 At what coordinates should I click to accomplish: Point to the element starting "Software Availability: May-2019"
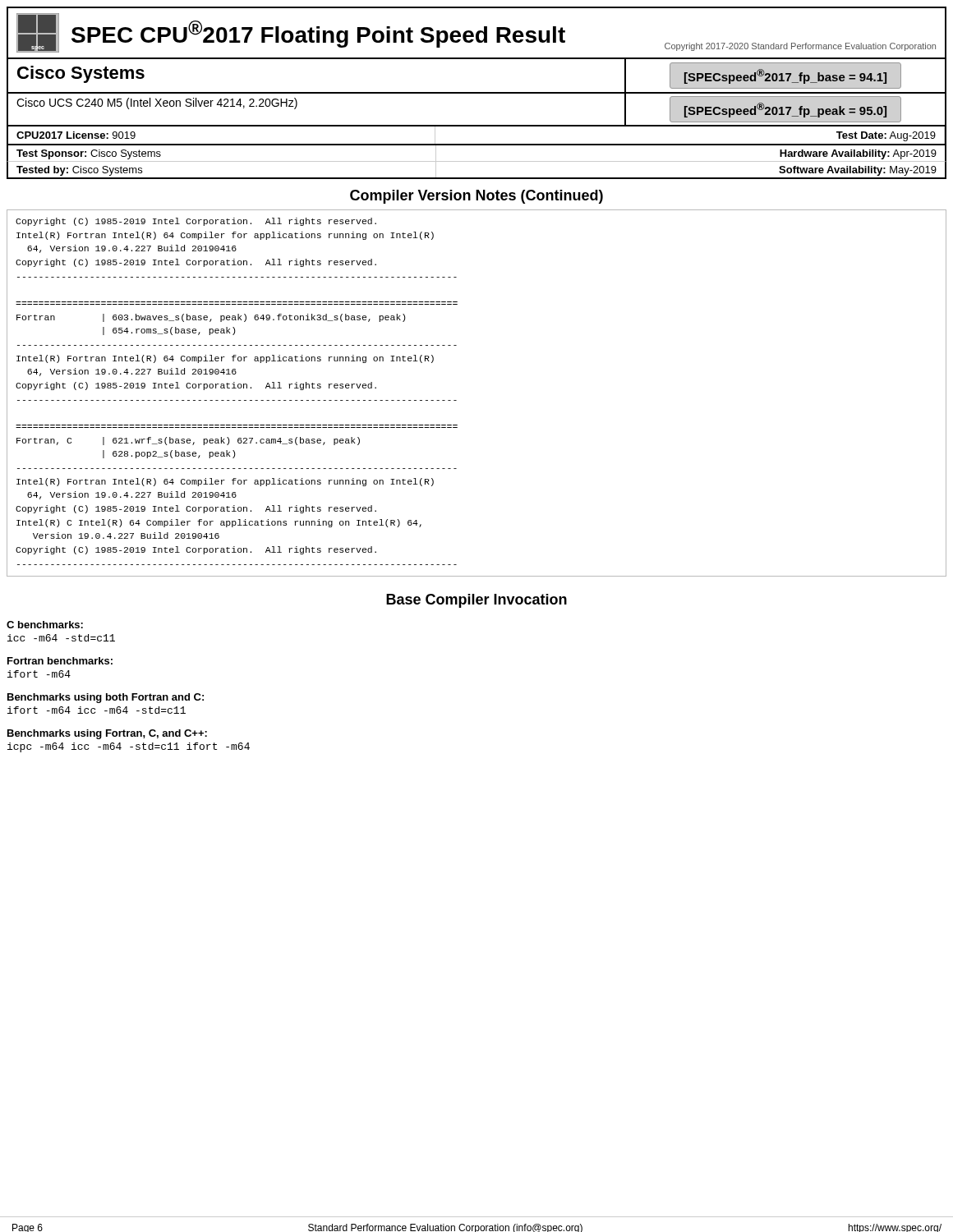coord(858,170)
